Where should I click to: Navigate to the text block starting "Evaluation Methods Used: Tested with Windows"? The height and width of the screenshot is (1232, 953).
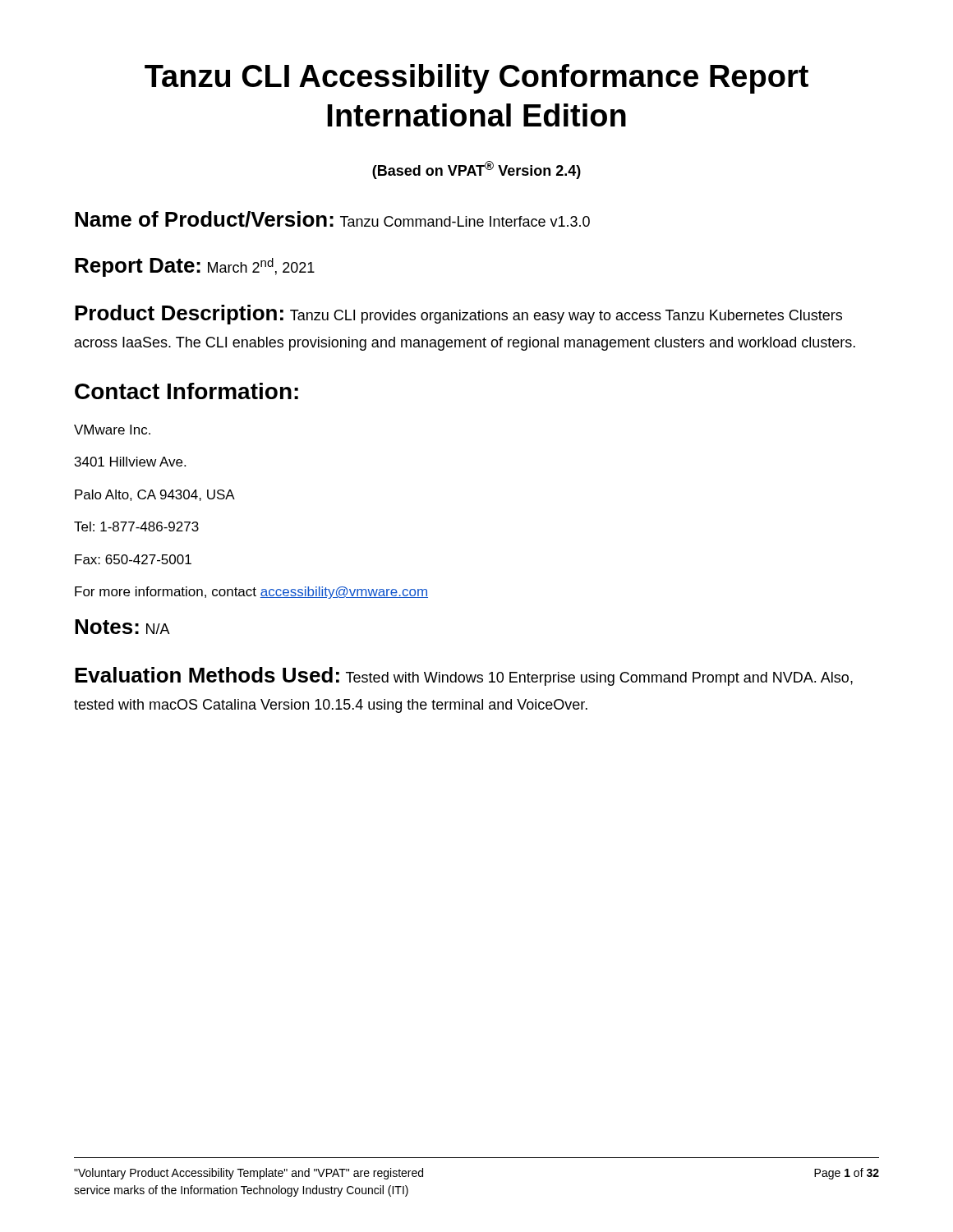click(464, 688)
